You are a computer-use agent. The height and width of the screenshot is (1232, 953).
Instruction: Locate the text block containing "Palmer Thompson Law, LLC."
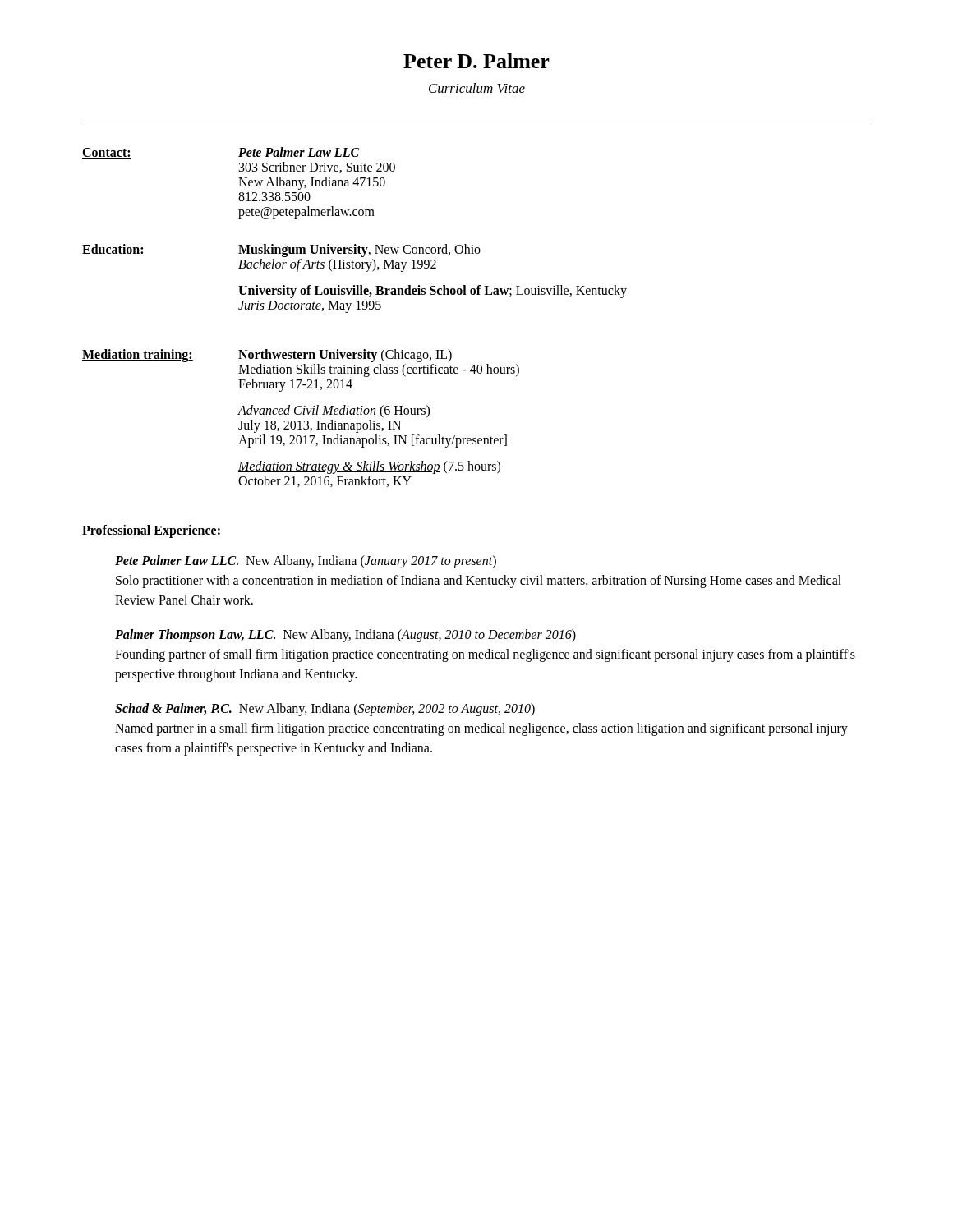(x=485, y=654)
